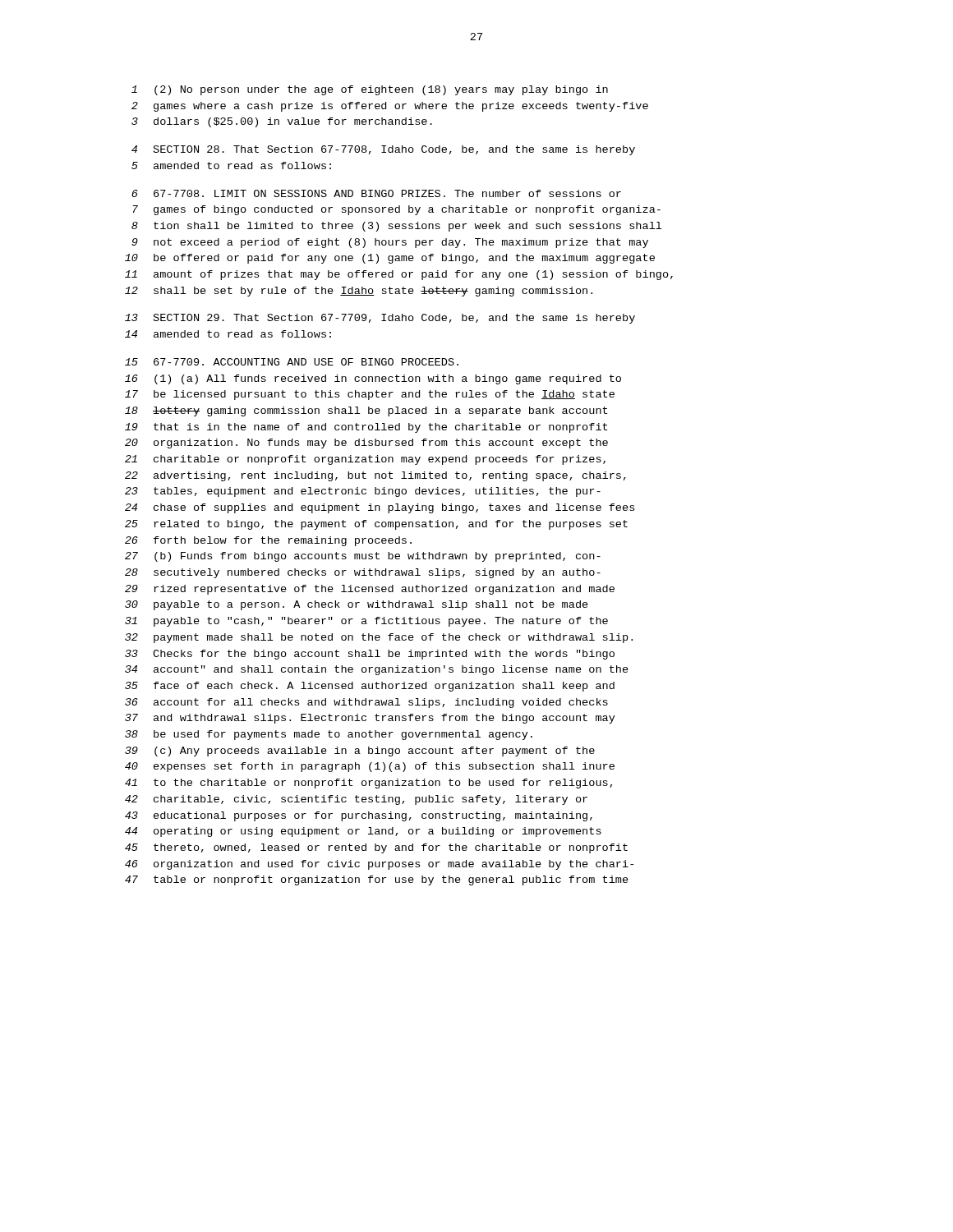Locate the block starting "39 (c) Any proceeds available in a"
Image resolution: width=953 pixels, height=1232 pixels.
click(x=497, y=816)
